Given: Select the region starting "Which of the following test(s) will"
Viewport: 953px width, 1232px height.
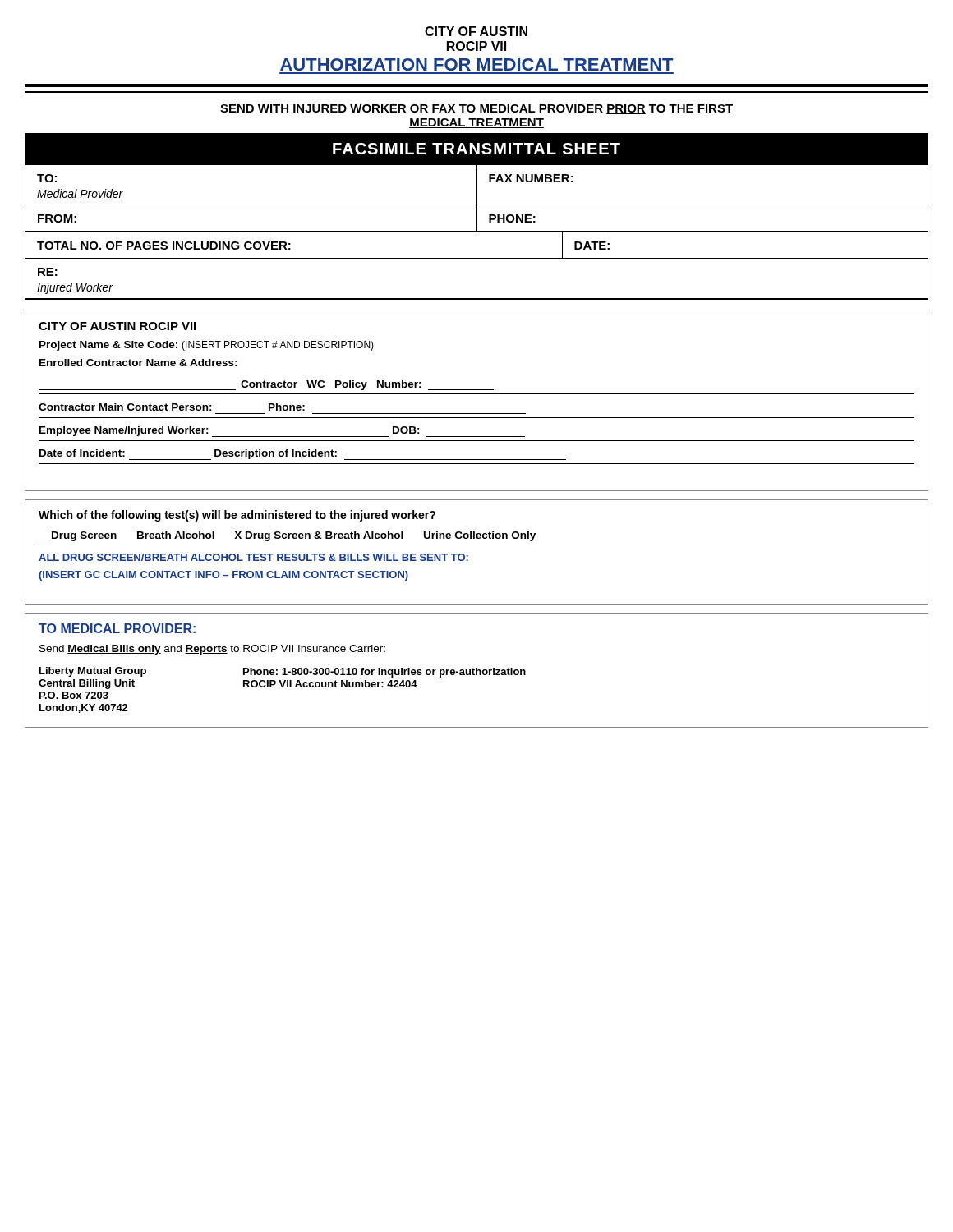Looking at the screenshot, I should [x=476, y=550].
